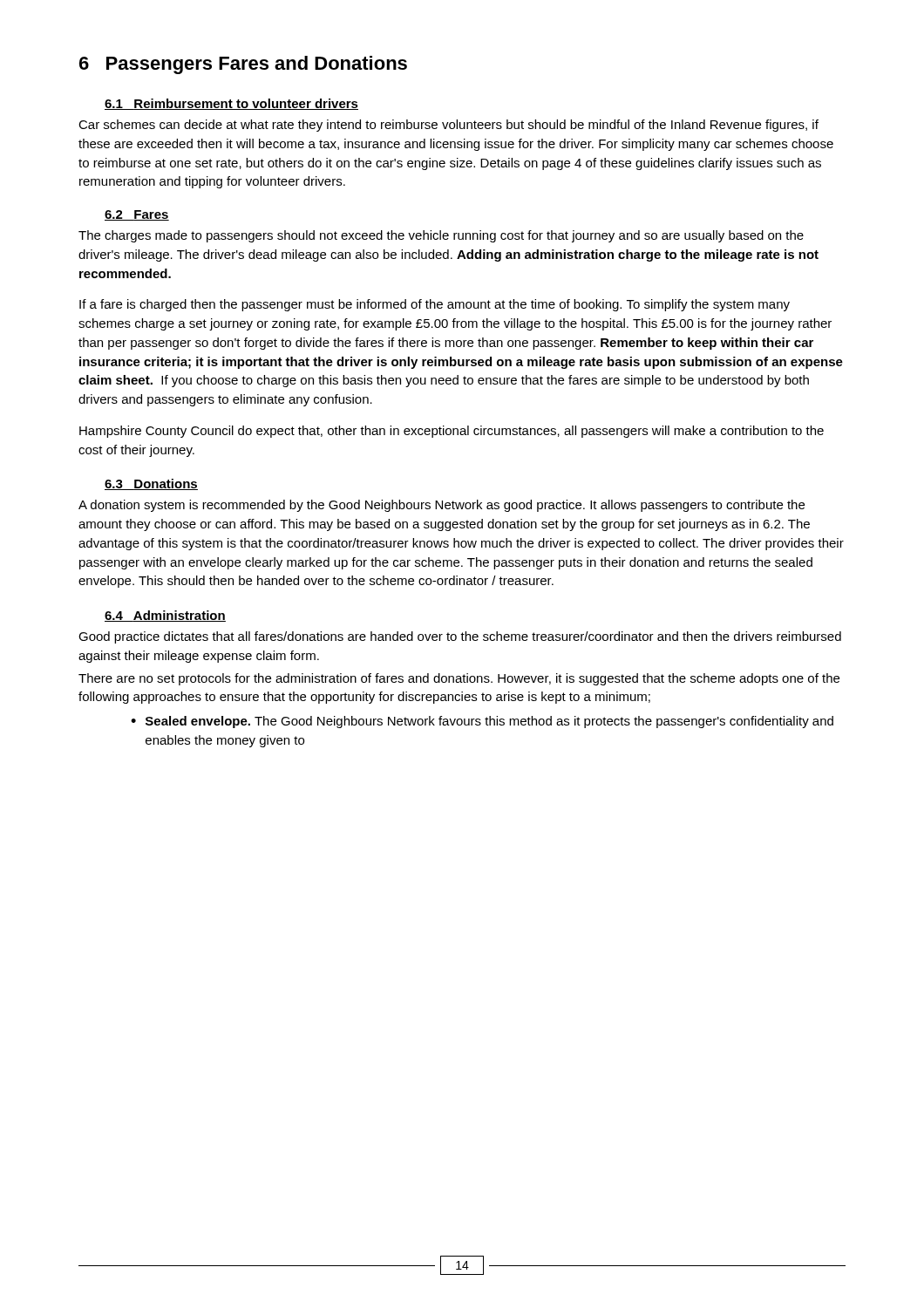Image resolution: width=924 pixels, height=1308 pixels.
Task: Click on the section header that reads "6.3 Donations"
Action: (x=151, y=484)
